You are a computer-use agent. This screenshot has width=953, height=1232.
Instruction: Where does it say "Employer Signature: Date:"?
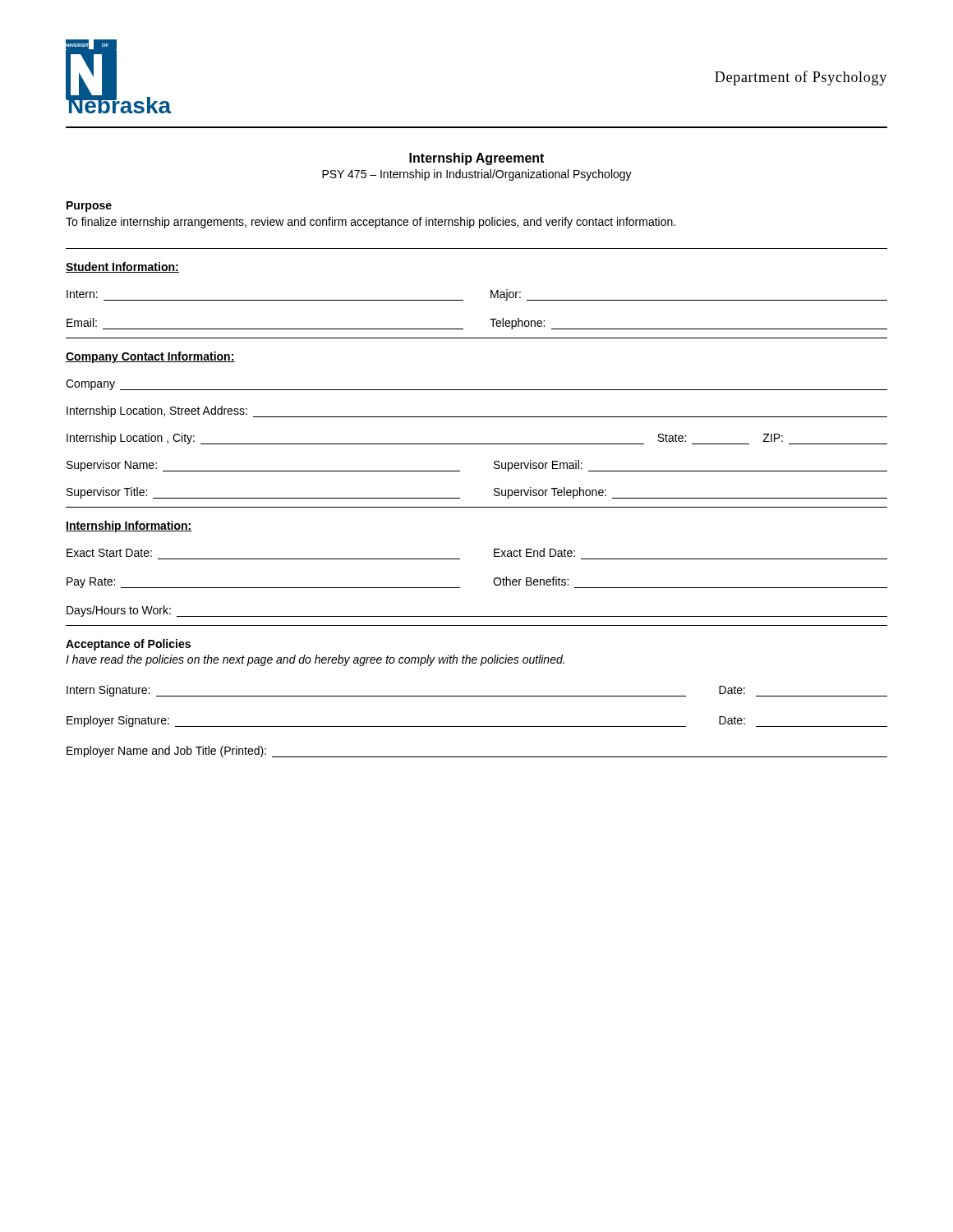pyautogui.click(x=476, y=719)
